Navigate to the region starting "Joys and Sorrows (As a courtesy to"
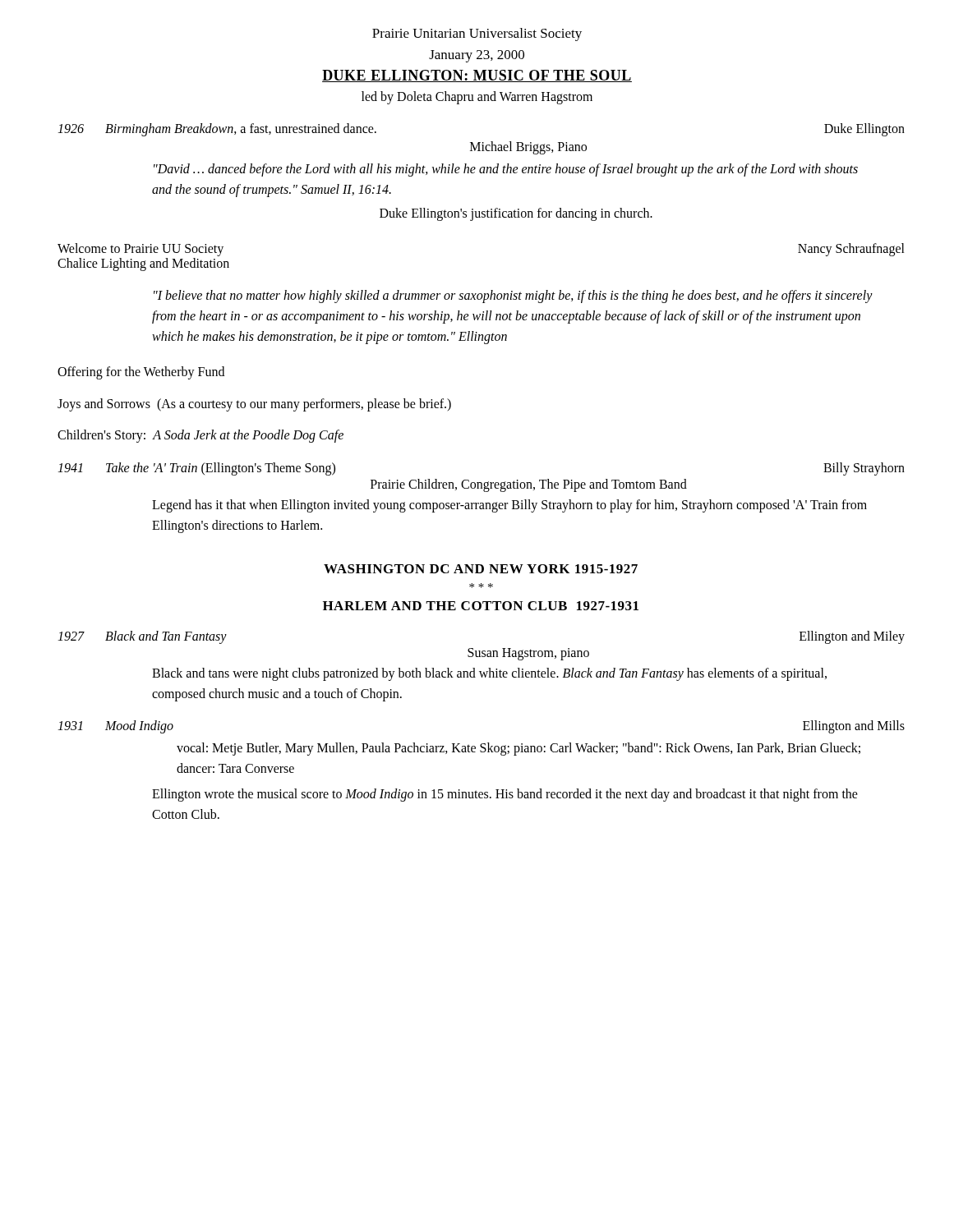The height and width of the screenshot is (1232, 954). [254, 405]
